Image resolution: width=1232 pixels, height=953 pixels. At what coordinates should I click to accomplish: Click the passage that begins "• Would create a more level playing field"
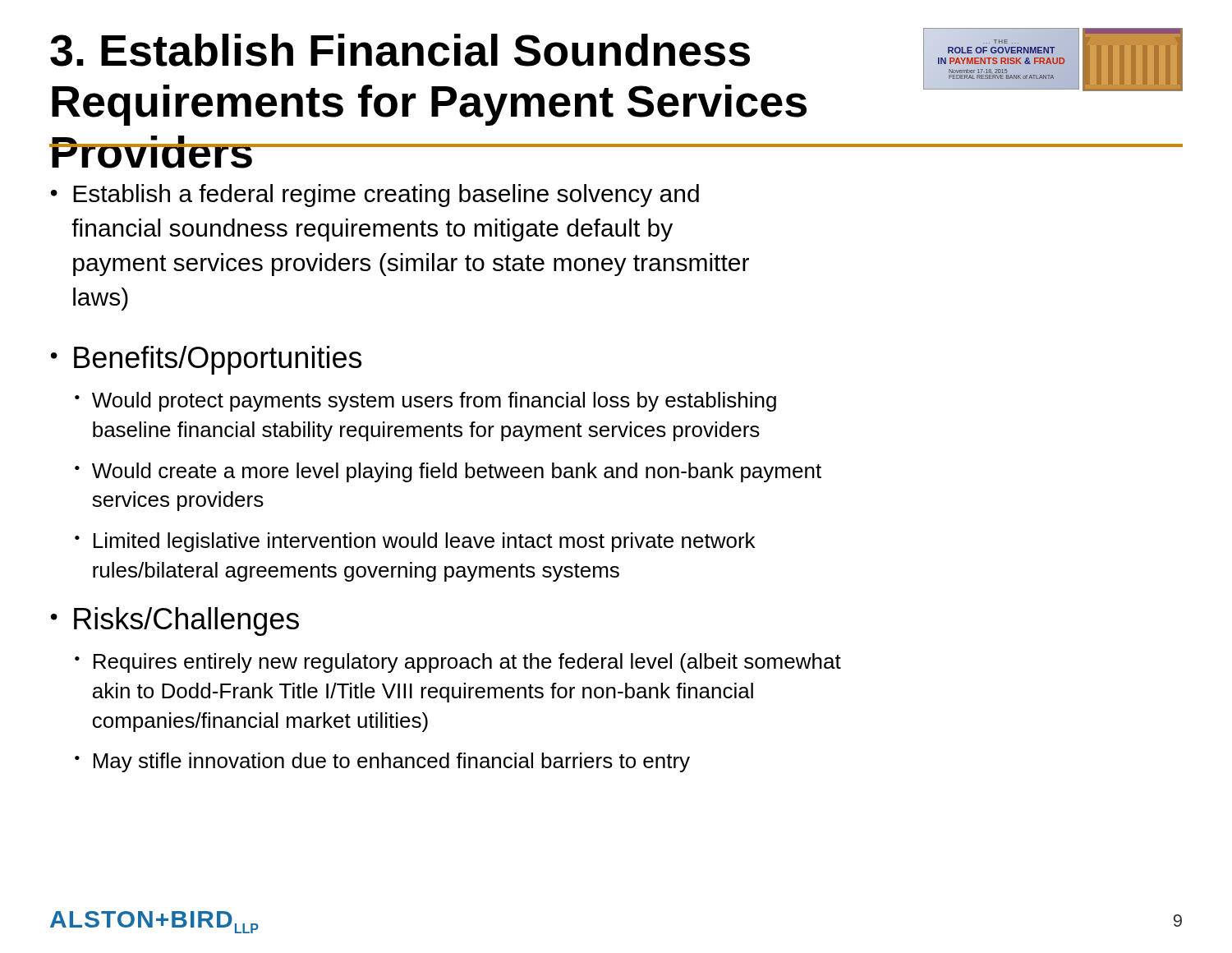[x=448, y=486]
